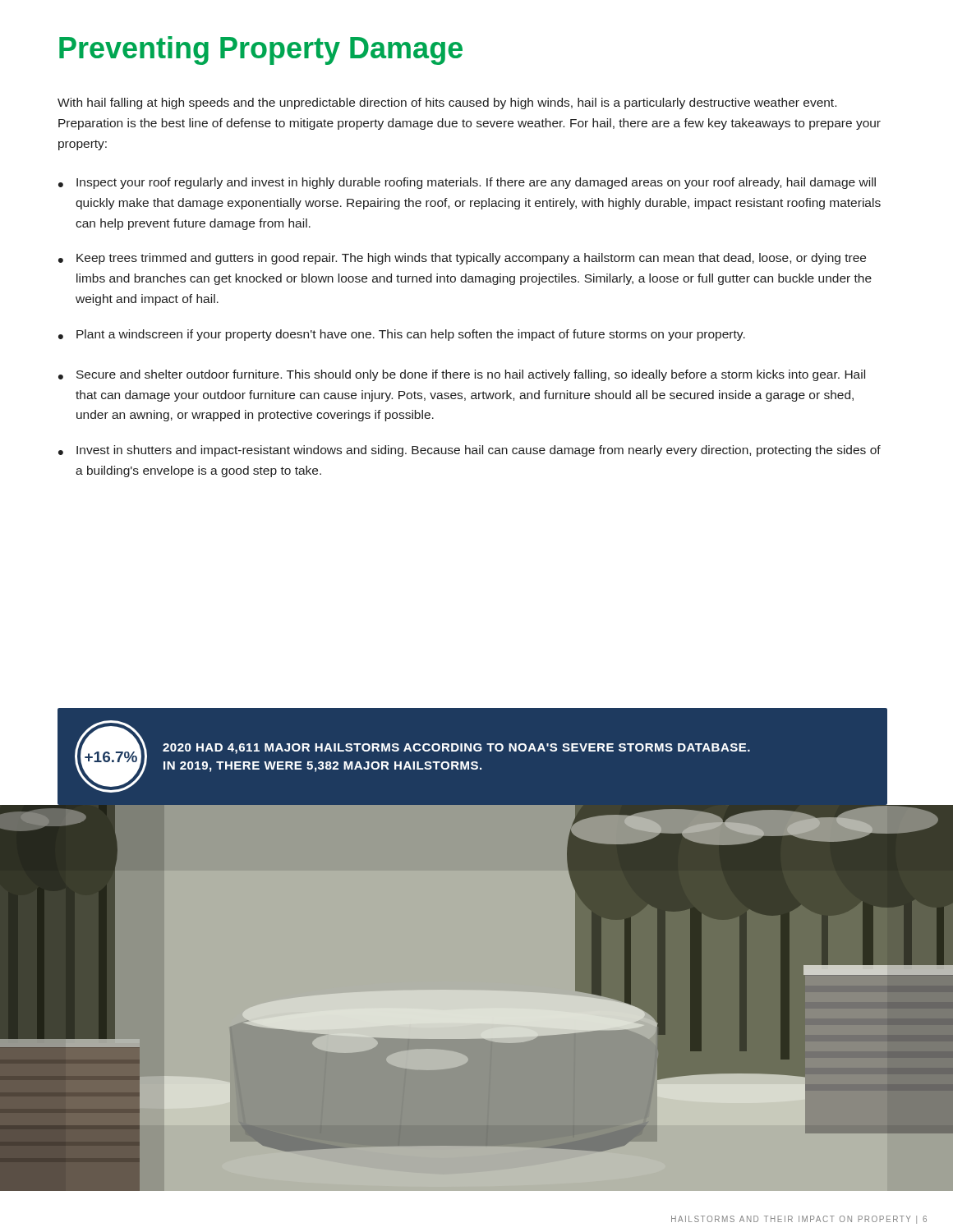Where is the passage that starts "+16.7% 2020 HAD"?
Screen dimensions: 1232x953
coord(414,756)
